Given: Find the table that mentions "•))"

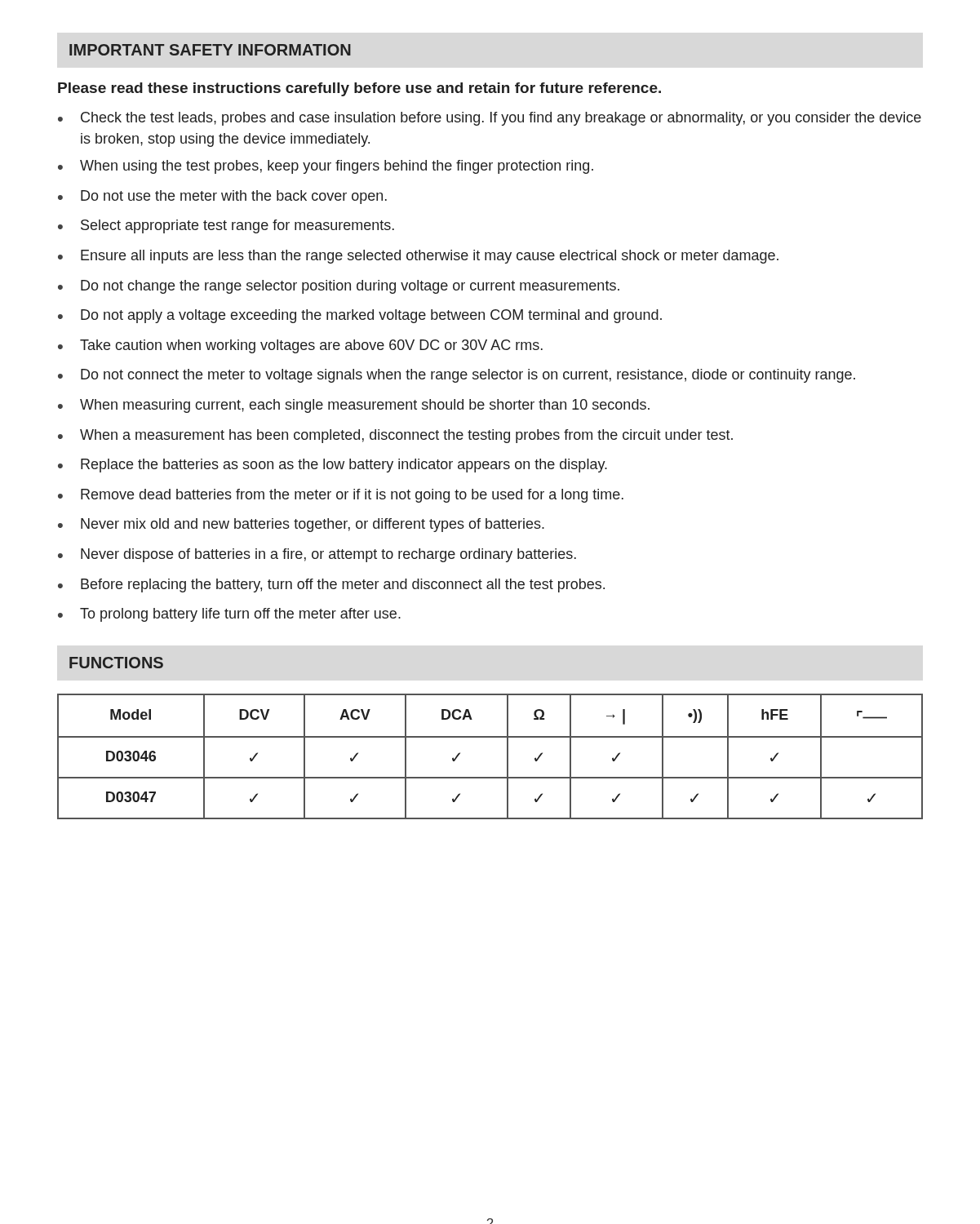Looking at the screenshot, I should [490, 756].
